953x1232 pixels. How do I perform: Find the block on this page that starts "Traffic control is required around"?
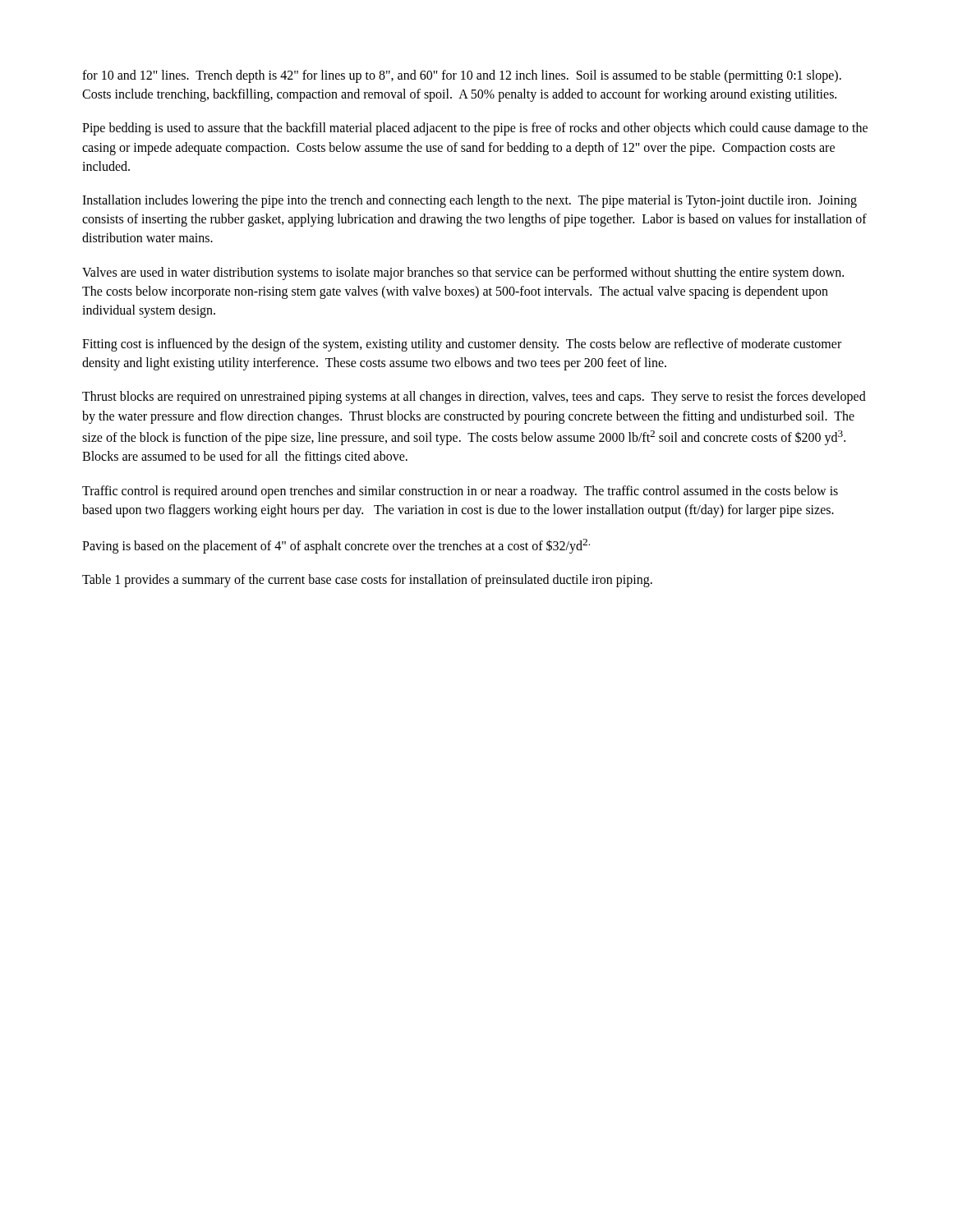coord(460,500)
